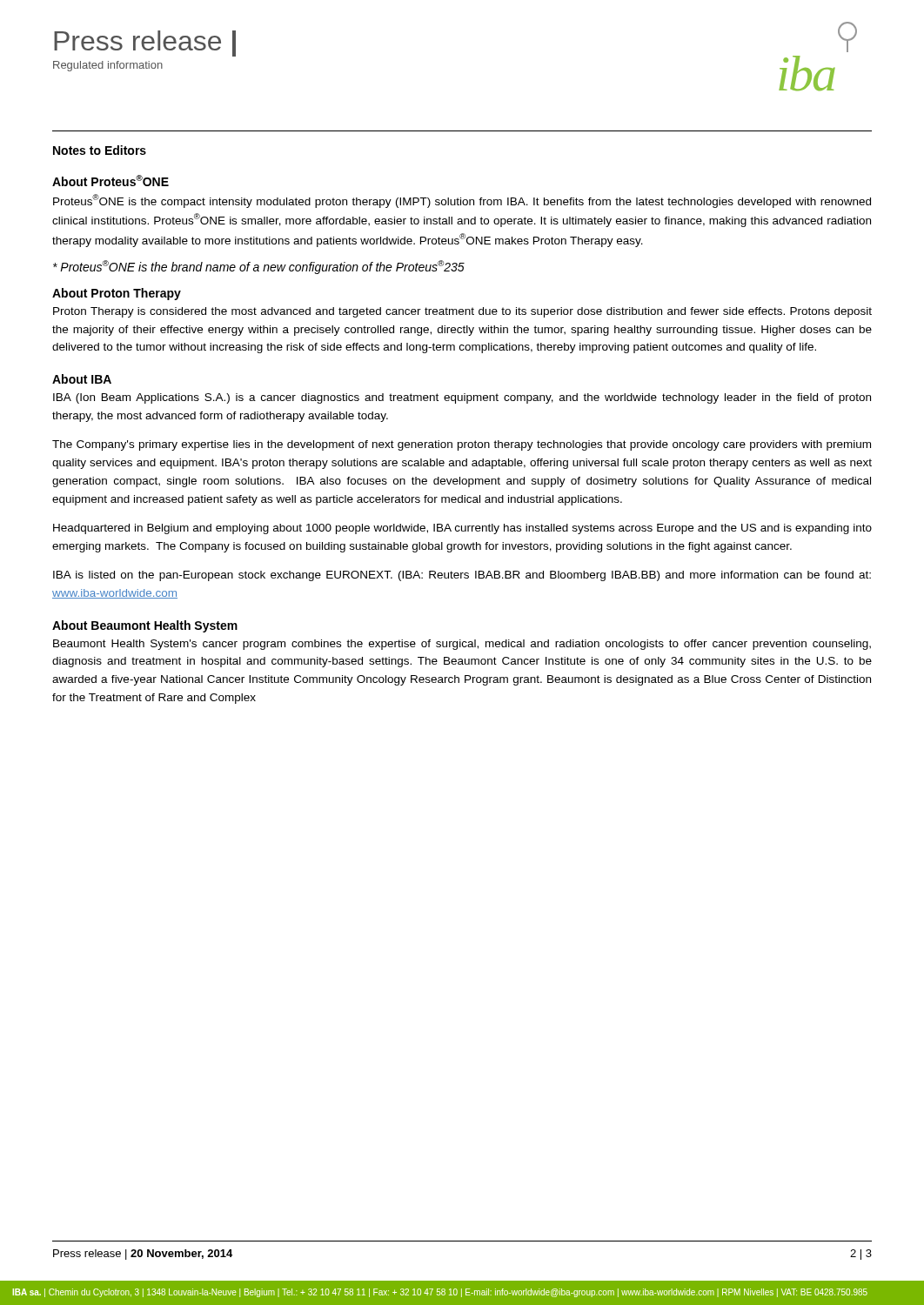Click on the logo

point(822,59)
